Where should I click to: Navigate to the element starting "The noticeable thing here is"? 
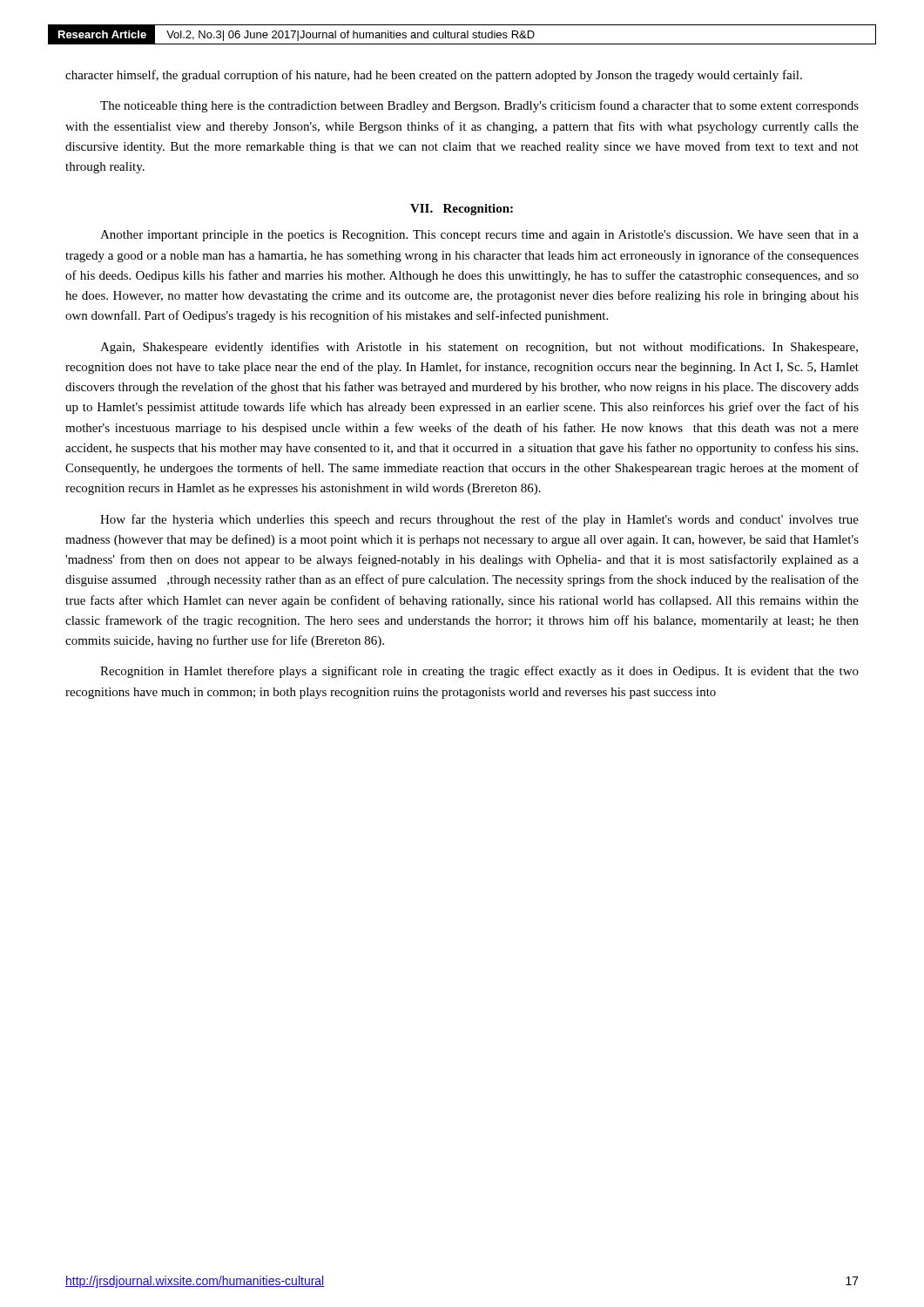tap(462, 137)
